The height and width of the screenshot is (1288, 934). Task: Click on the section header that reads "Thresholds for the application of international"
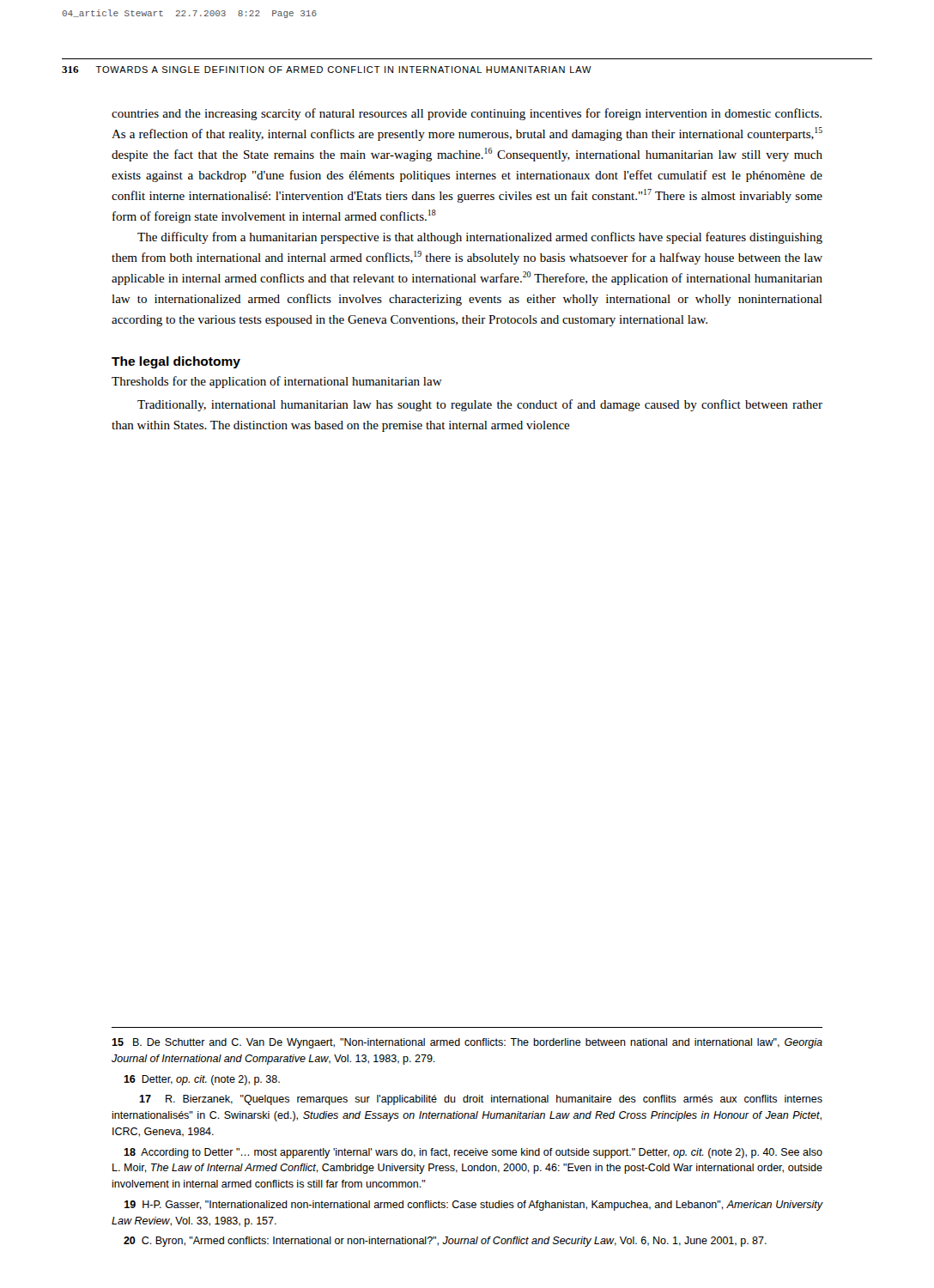coord(277,381)
